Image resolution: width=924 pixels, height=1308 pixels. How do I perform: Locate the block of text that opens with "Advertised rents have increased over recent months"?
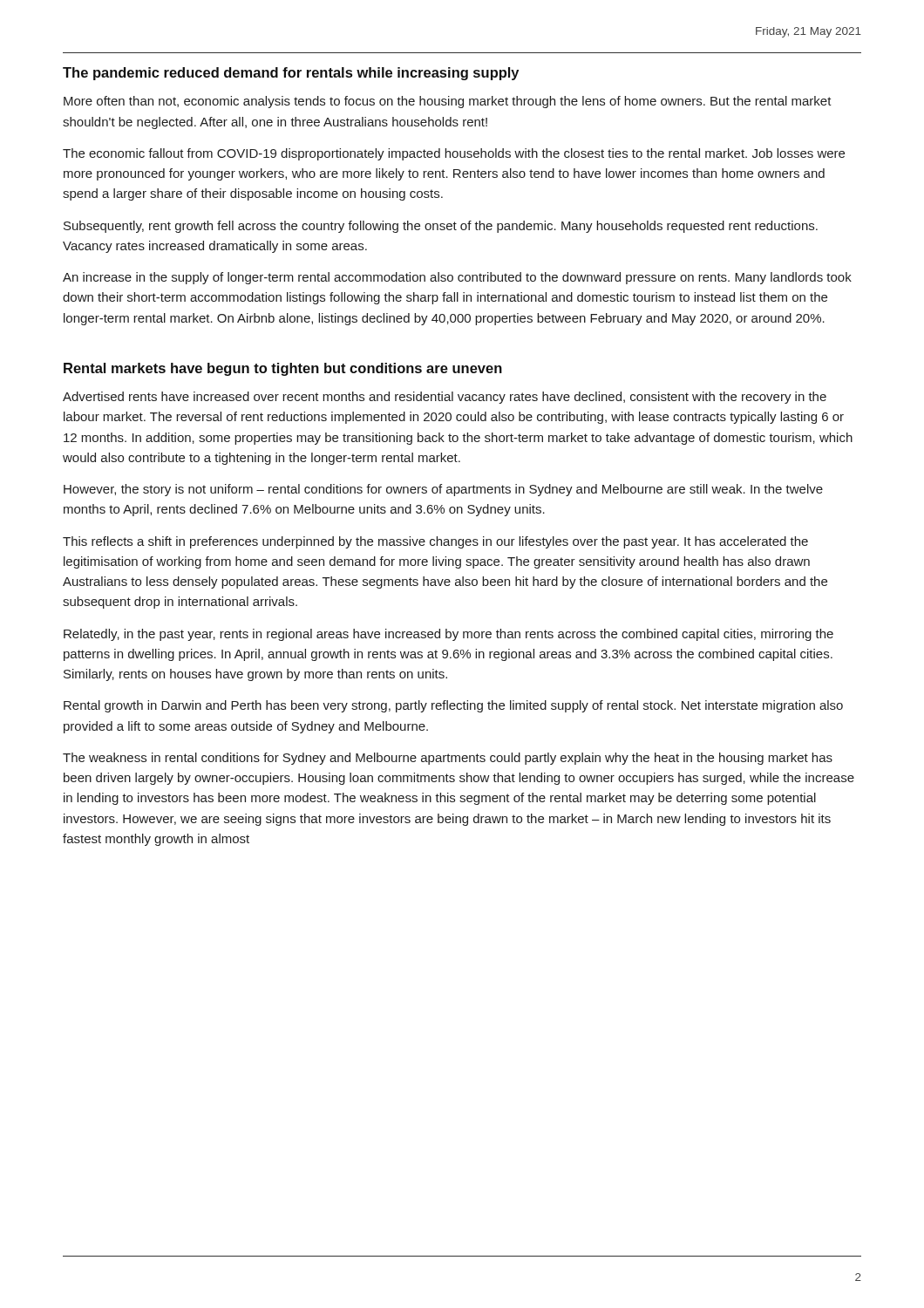(458, 427)
